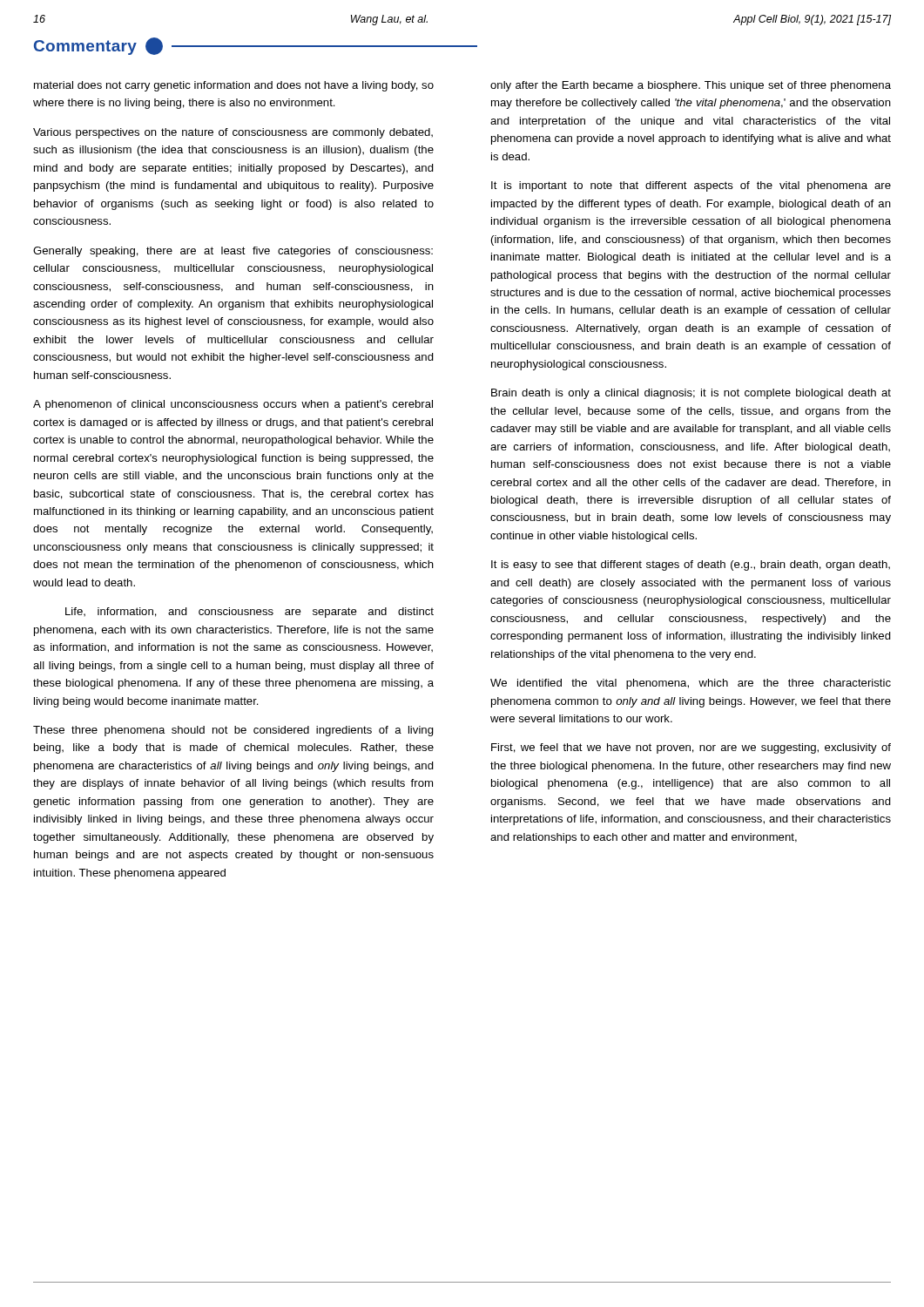The image size is (924, 1307).
Task: Point to the region starting "Life, information, and"
Action: [x=233, y=657]
